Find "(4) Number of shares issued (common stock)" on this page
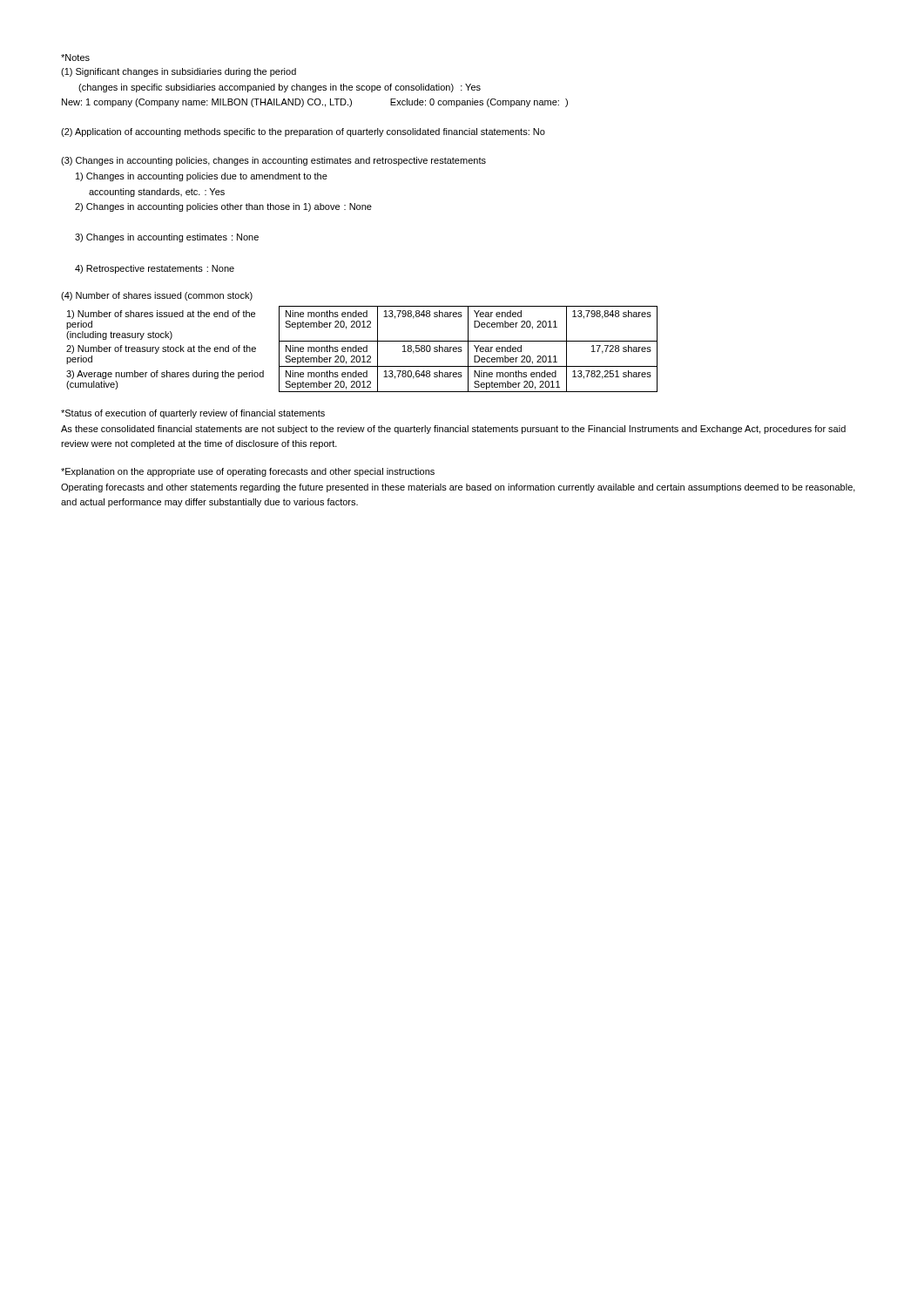Viewport: 924px width, 1307px height. [157, 296]
